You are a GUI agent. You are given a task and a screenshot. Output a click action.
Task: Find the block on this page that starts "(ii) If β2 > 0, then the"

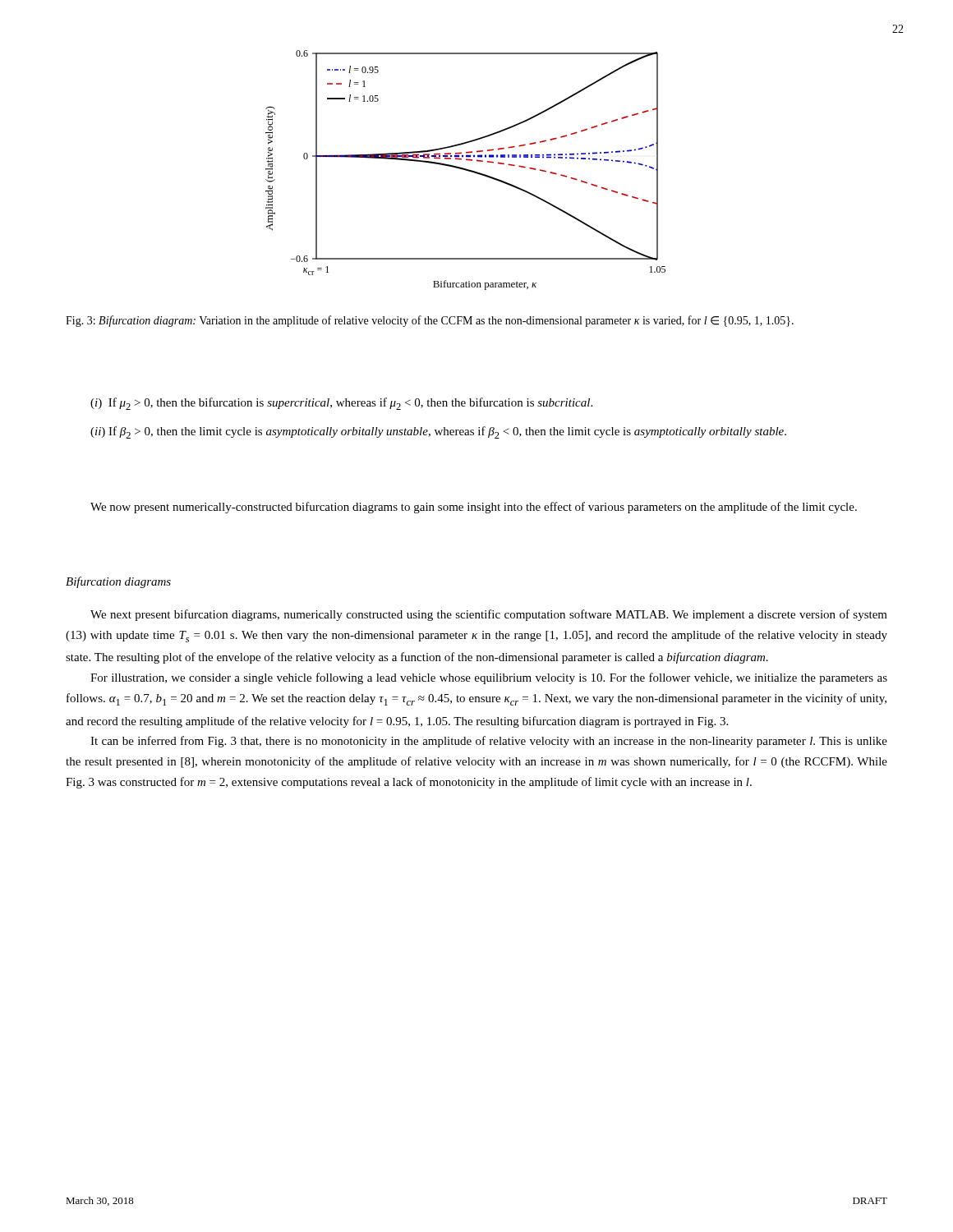tap(439, 433)
